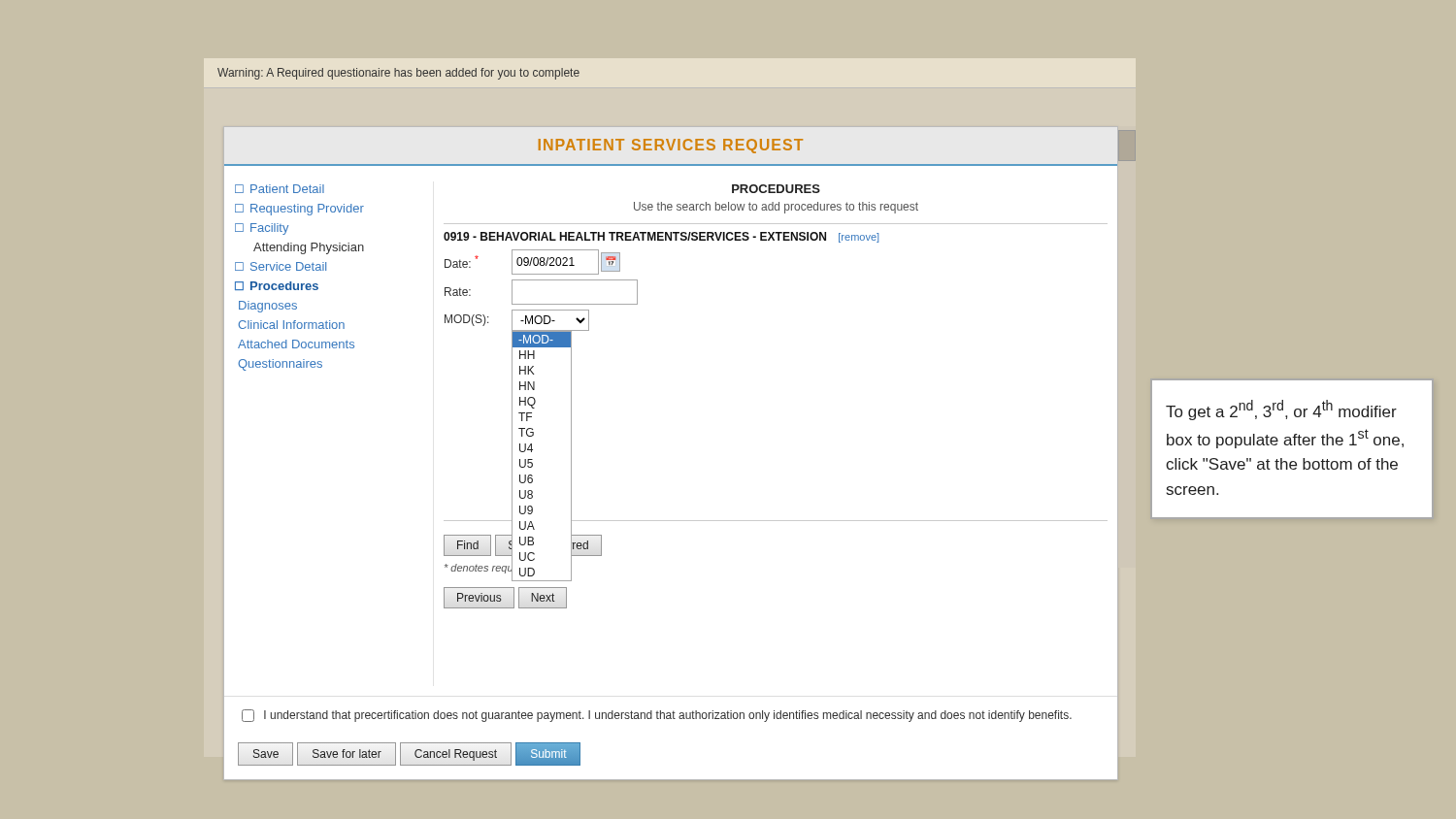
Task: Select the text block with the text "To get a 2nd, 3rd, or"
Action: coord(1285,448)
